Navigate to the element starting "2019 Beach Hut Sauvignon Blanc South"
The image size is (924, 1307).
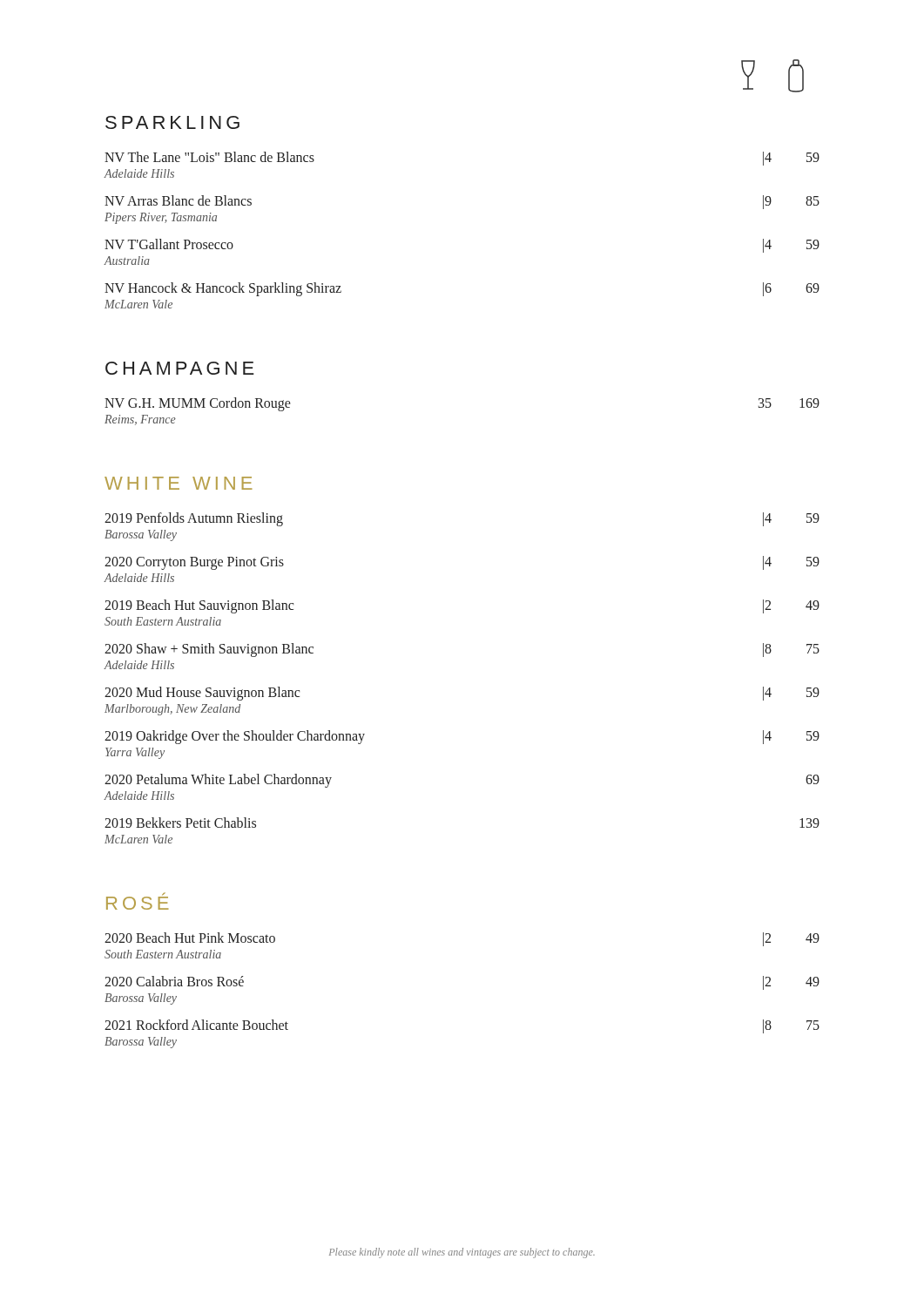coord(203,606)
